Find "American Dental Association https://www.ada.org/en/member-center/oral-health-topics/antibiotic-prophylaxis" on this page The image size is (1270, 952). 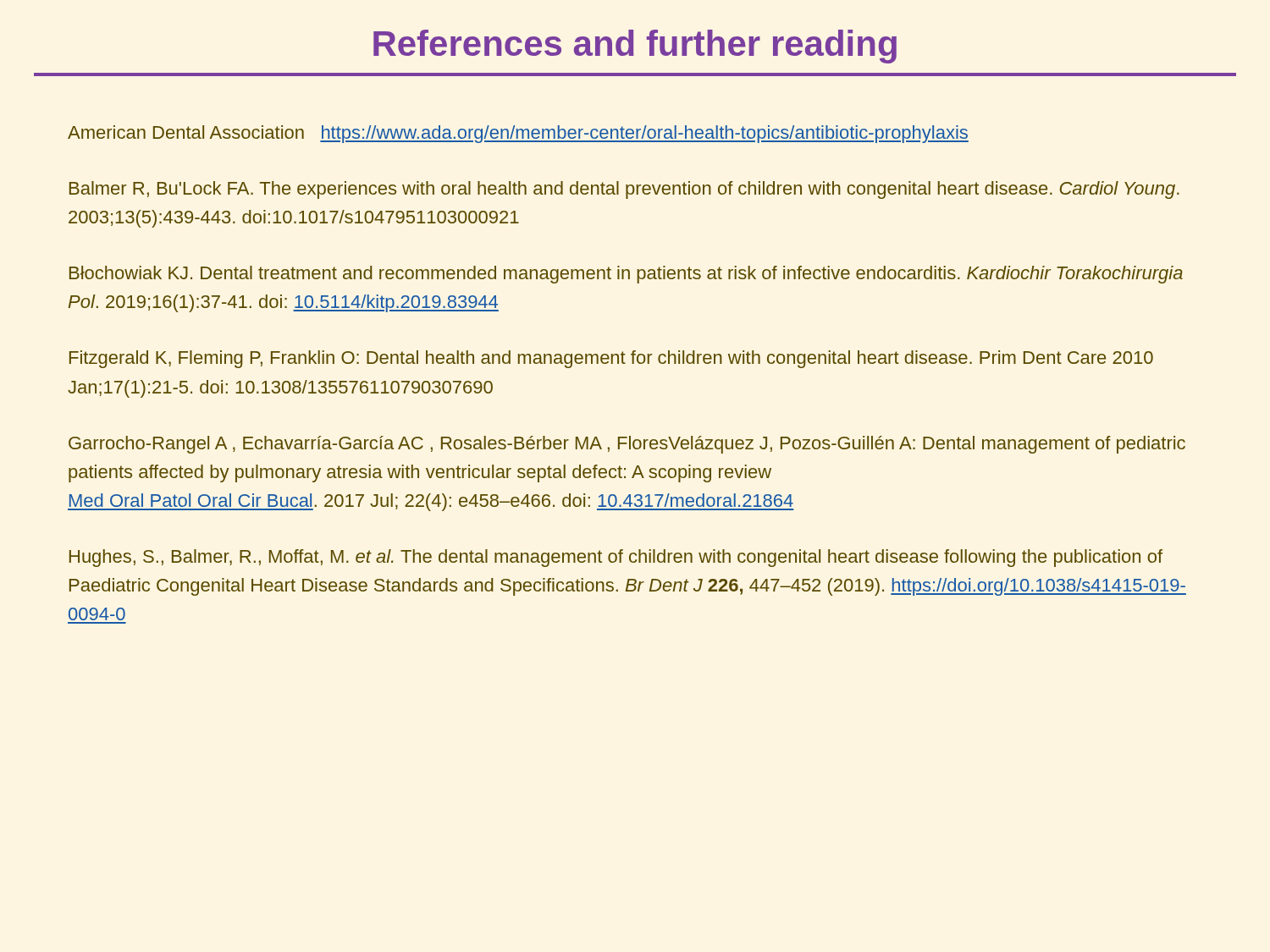(518, 132)
